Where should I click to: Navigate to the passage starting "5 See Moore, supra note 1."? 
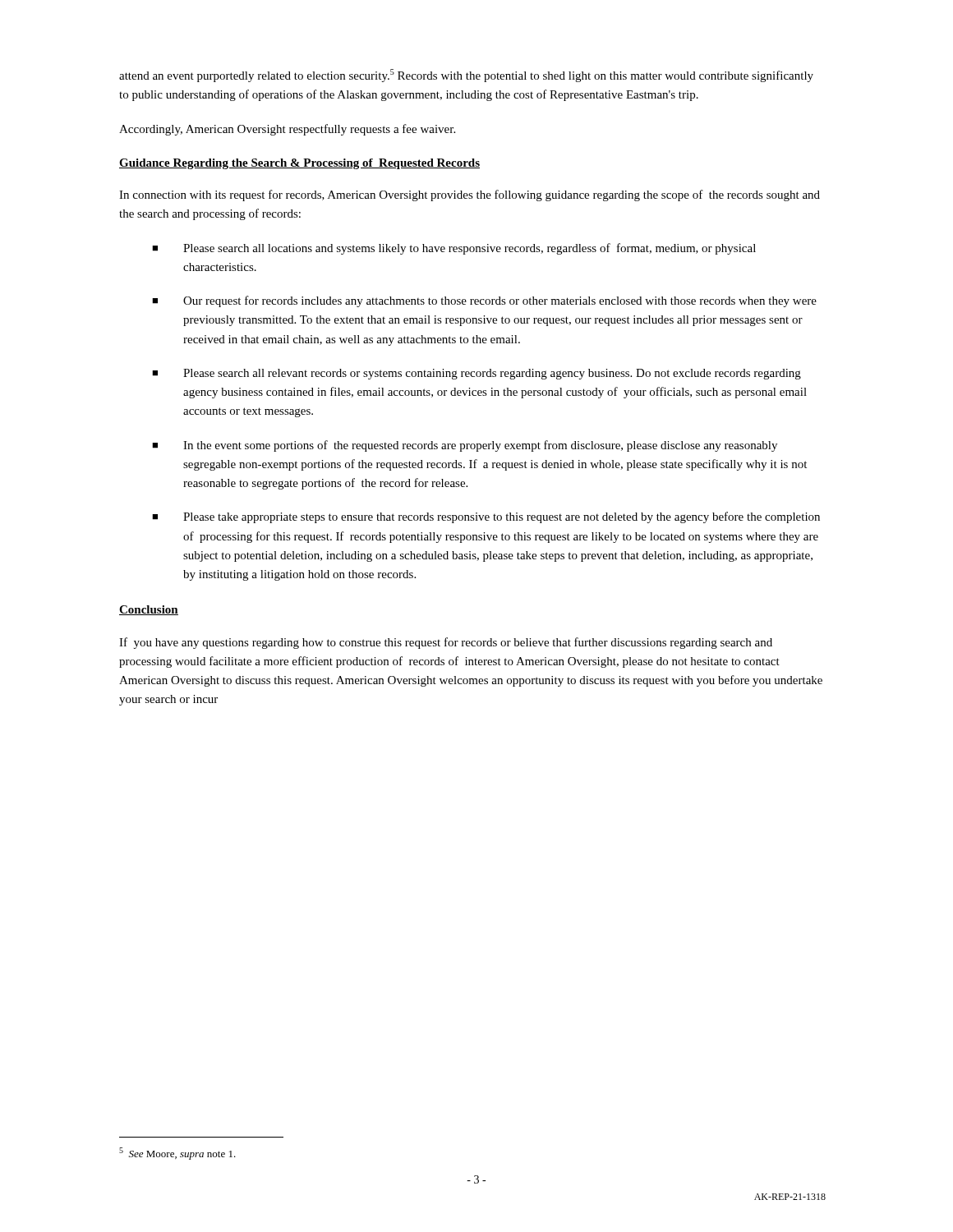[x=178, y=1153]
